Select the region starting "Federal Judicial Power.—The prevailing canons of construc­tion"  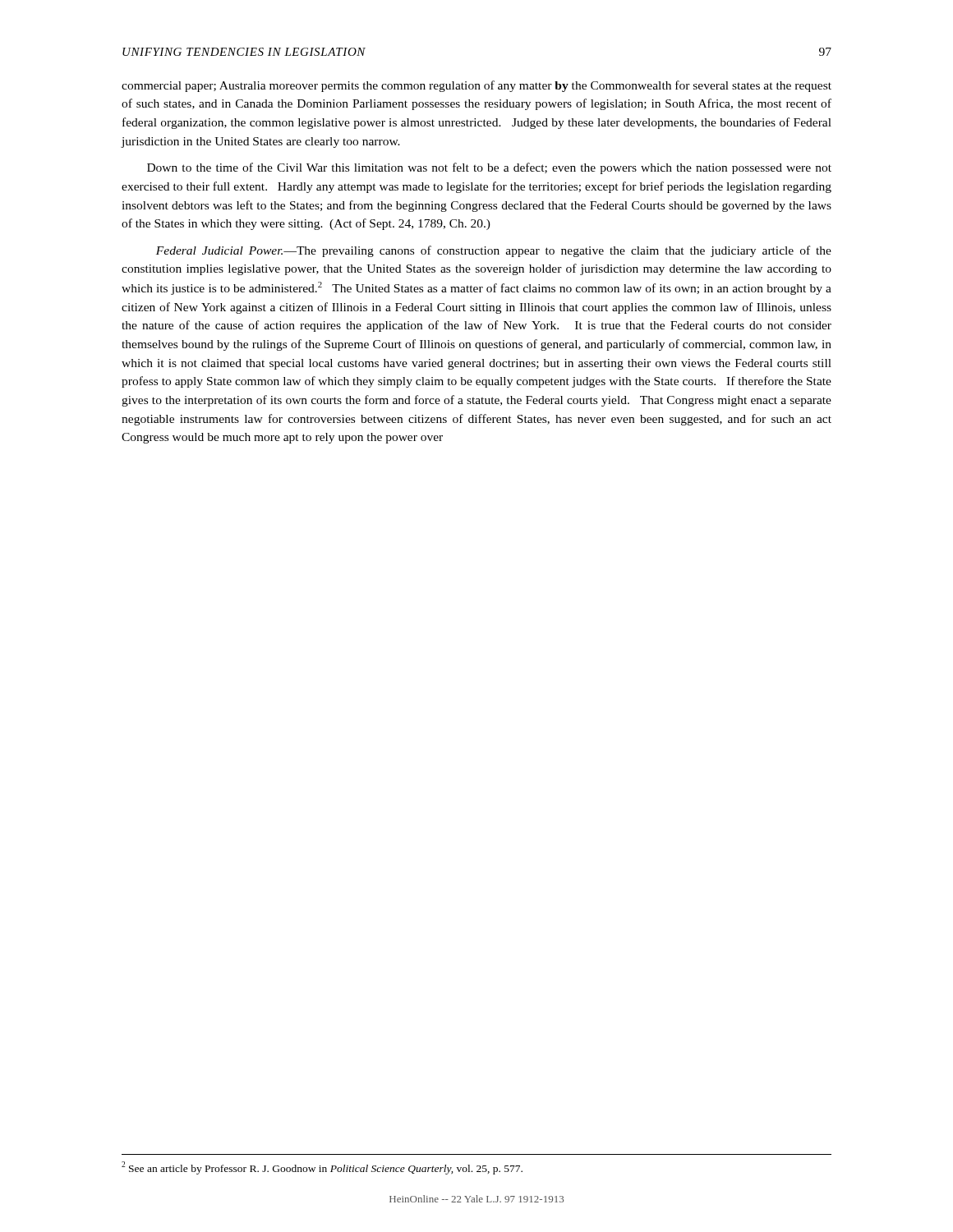476,344
